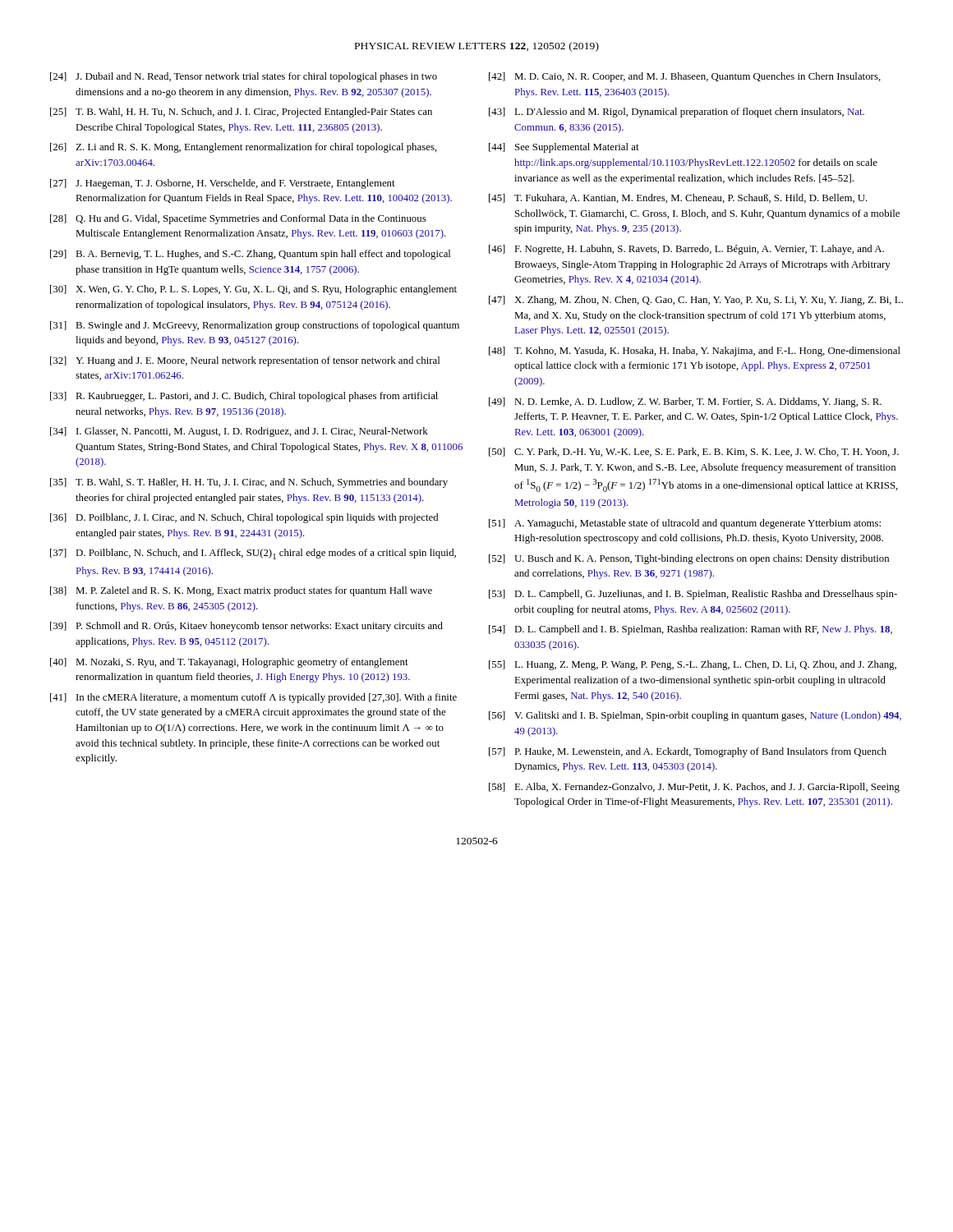The width and height of the screenshot is (953, 1232).
Task: Navigate to the element starting "[24] J. Dubail and N."
Action: (x=257, y=84)
